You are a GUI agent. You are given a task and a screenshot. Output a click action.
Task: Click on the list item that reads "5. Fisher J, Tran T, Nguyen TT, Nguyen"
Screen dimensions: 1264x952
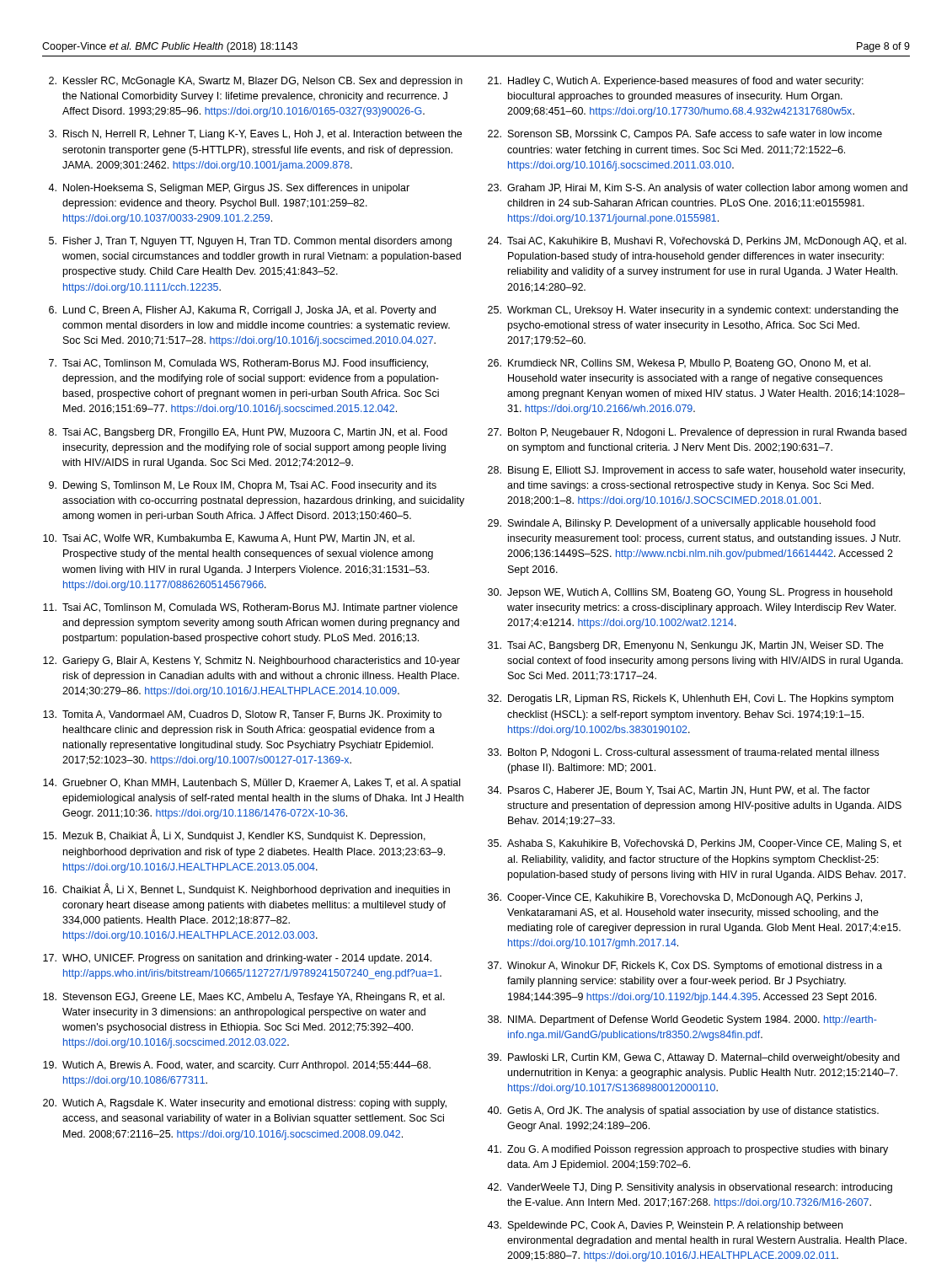[x=254, y=264]
